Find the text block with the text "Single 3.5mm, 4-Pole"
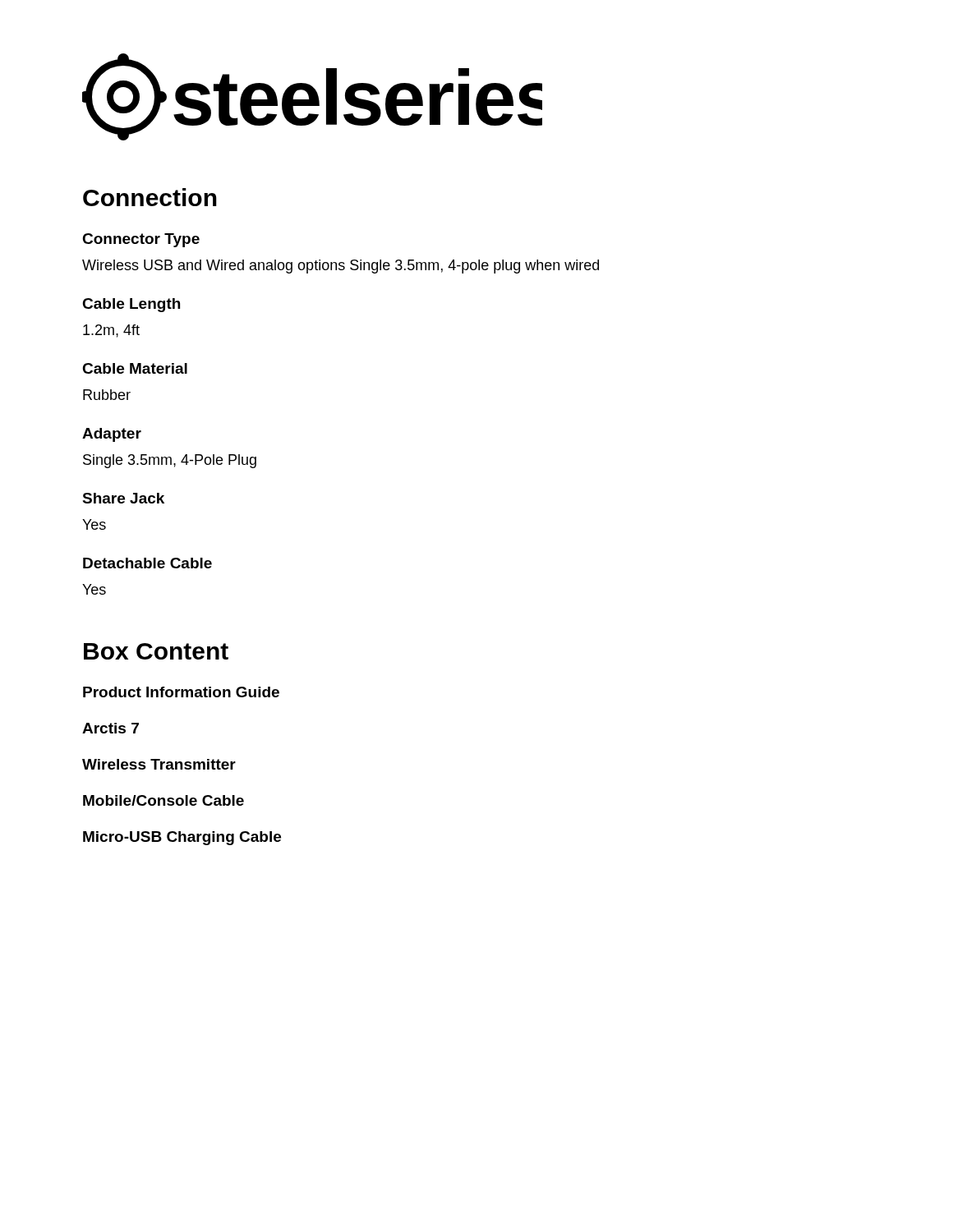This screenshot has width=953, height=1232. [x=170, y=460]
